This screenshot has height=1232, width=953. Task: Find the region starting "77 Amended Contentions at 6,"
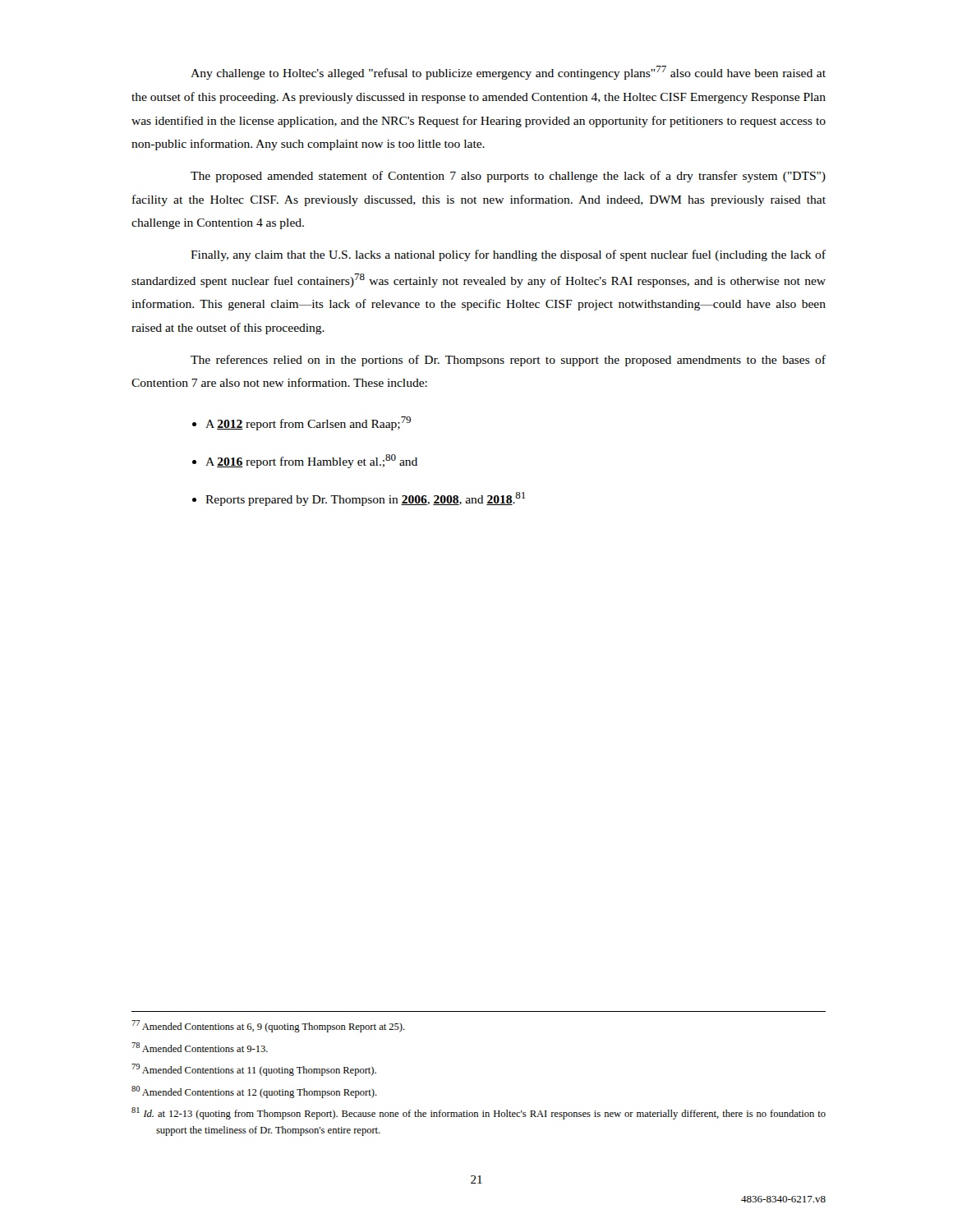click(x=268, y=1025)
